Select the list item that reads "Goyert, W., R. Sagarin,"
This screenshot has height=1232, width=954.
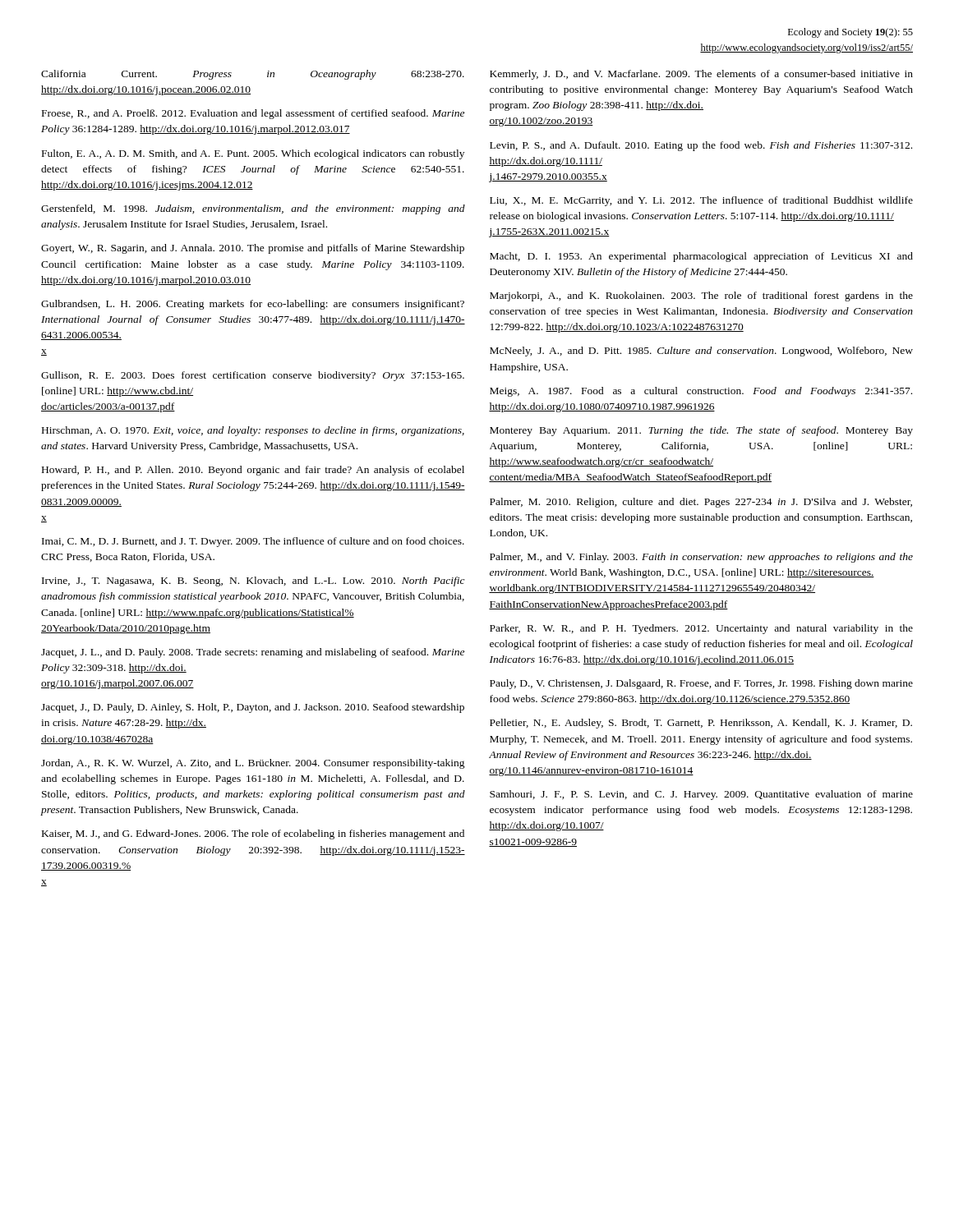point(253,264)
